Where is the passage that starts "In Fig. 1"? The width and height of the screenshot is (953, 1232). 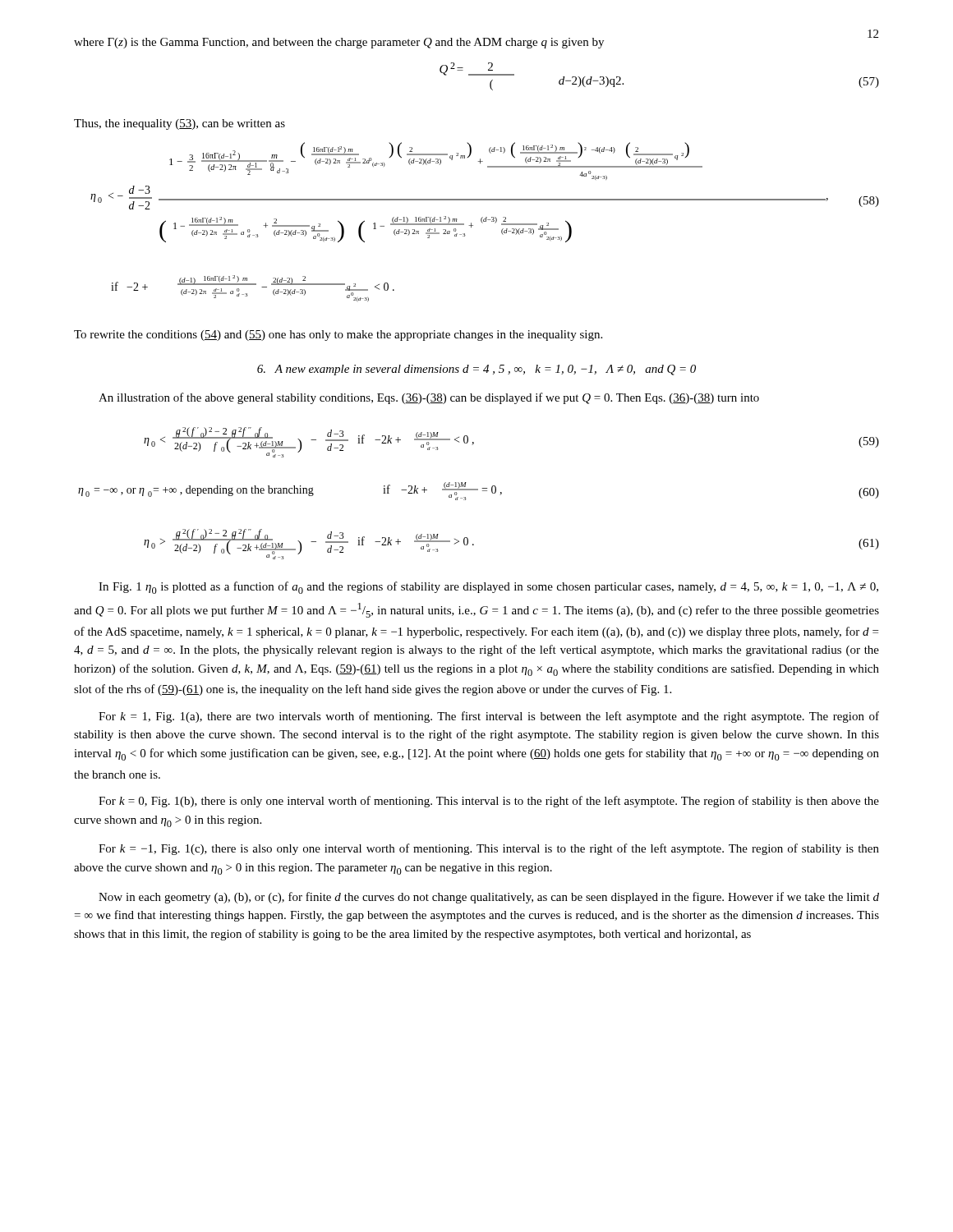point(476,638)
